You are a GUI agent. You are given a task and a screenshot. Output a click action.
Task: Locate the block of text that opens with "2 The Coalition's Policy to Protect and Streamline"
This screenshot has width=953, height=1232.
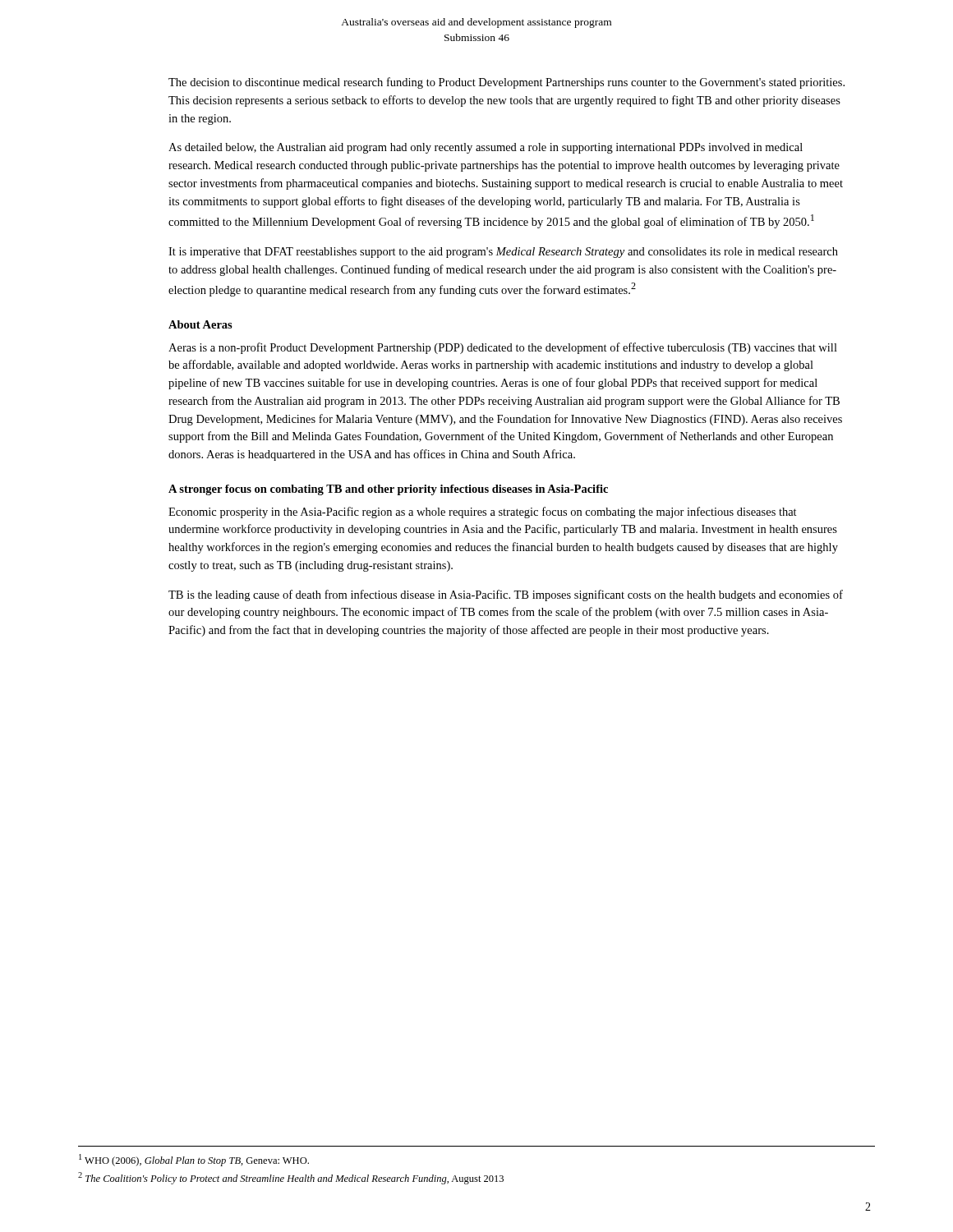point(291,1178)
